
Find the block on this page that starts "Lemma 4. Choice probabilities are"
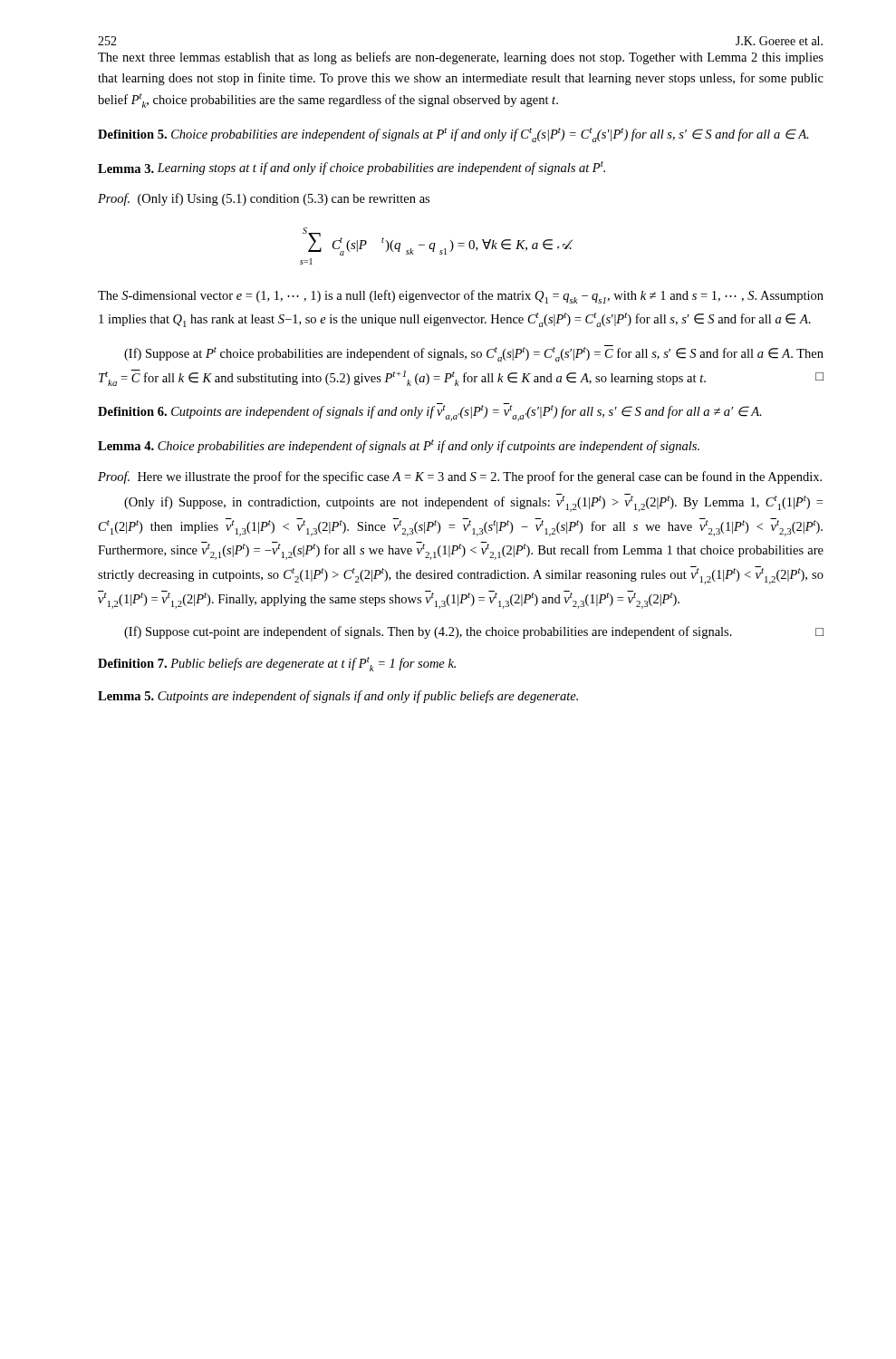pos(399,444)
